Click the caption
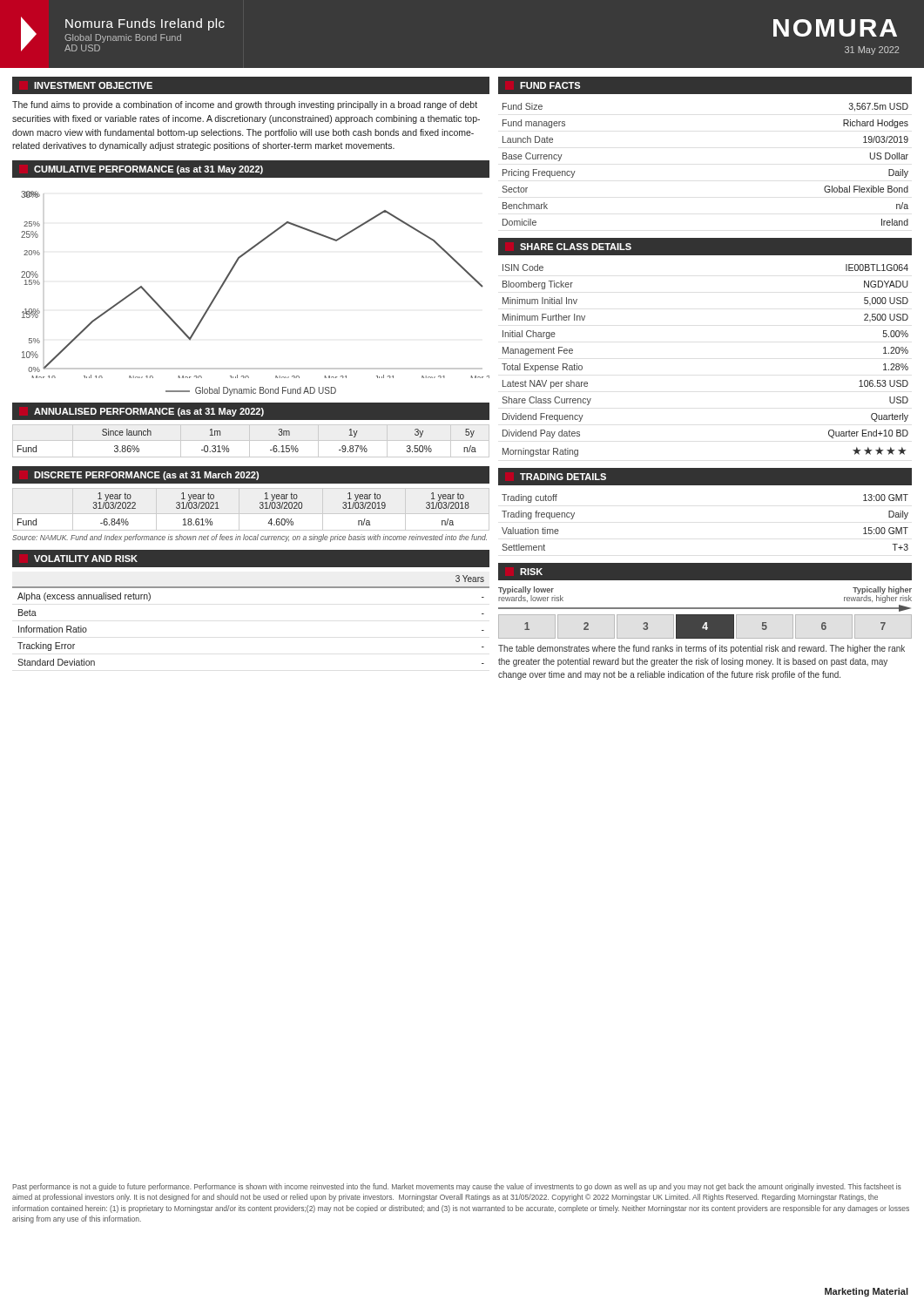This screenshot has width=924, height=1307. (251, 391)
